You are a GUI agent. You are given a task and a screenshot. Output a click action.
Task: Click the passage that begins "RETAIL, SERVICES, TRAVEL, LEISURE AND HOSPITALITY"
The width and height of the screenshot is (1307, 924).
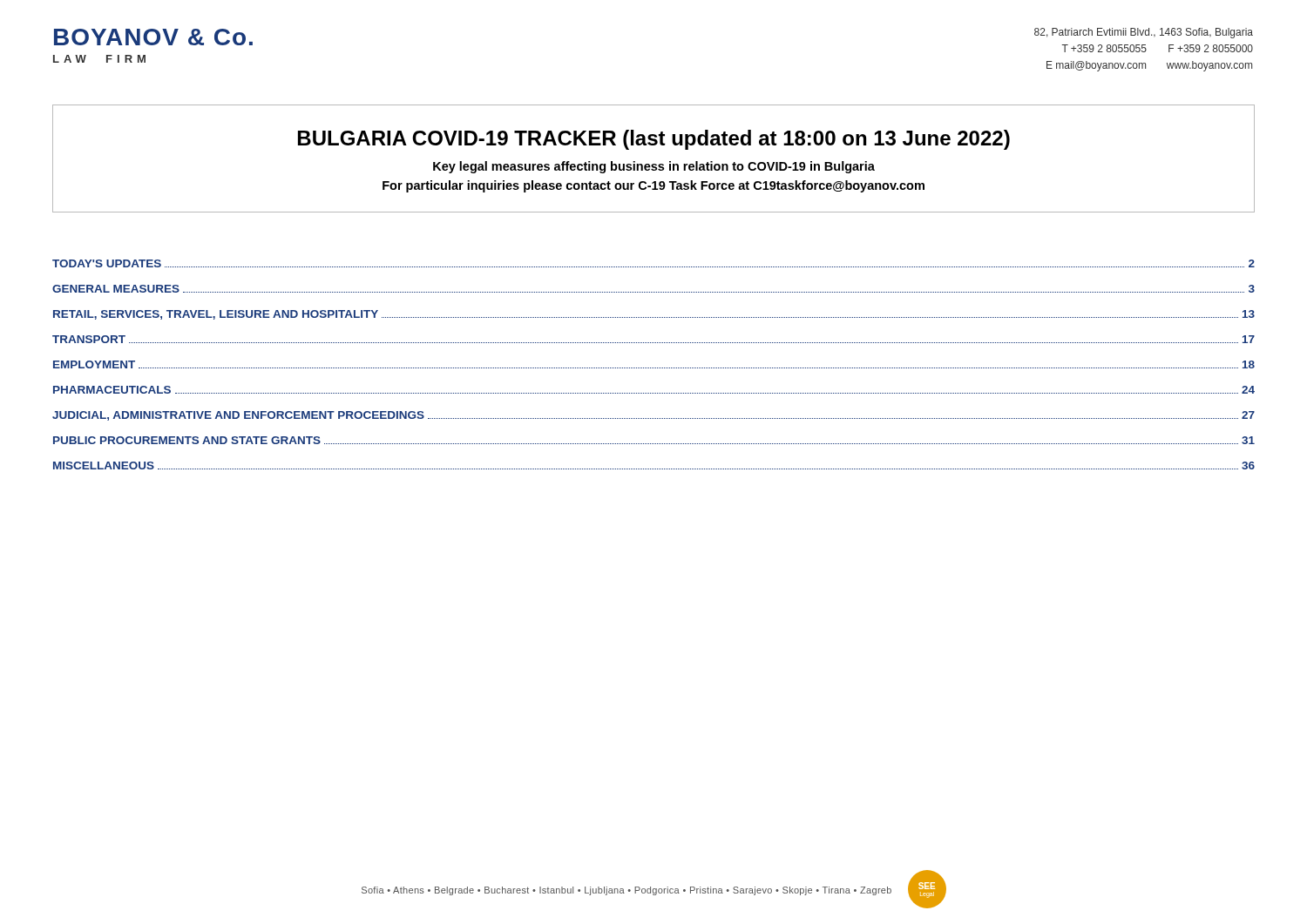point(654,314)
